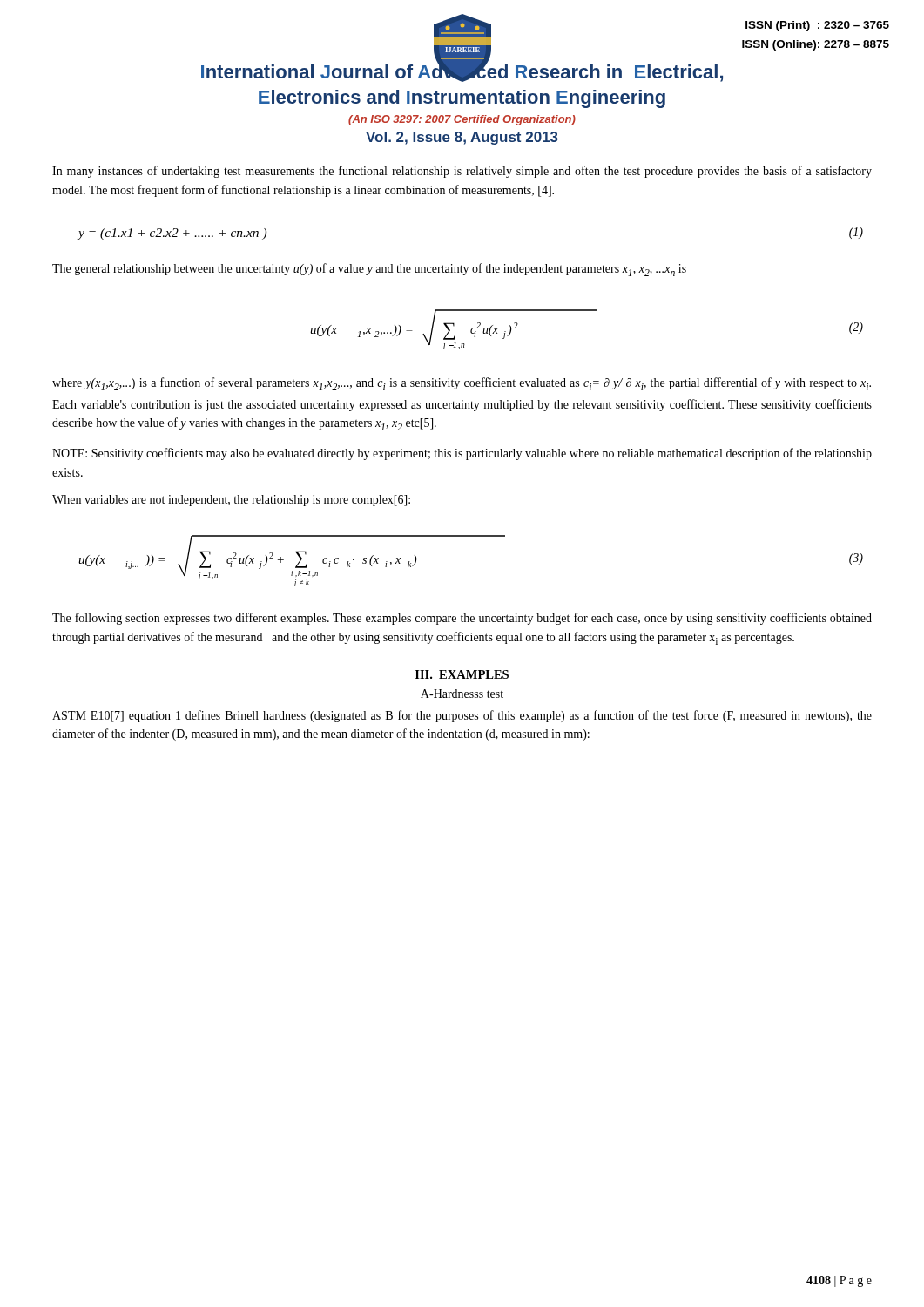924x1307 pixels.
Task: Navigate to the passage starting "where y(x1,x2,...) is a function of several"
Action: pyautogui.click(x=462, y=405)
